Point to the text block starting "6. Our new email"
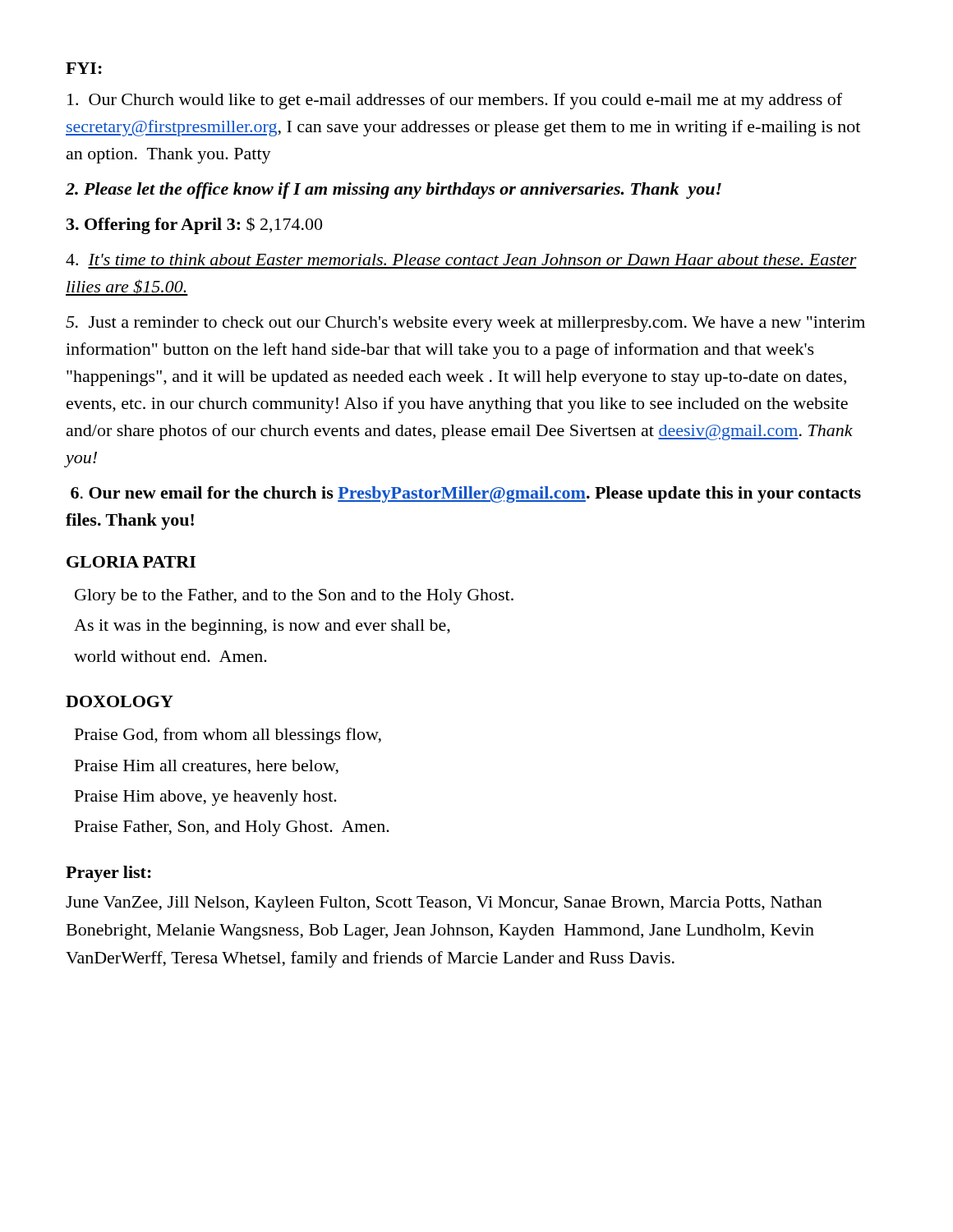Viewport: 953px width, 1232px height. click(x=463, y=506)
